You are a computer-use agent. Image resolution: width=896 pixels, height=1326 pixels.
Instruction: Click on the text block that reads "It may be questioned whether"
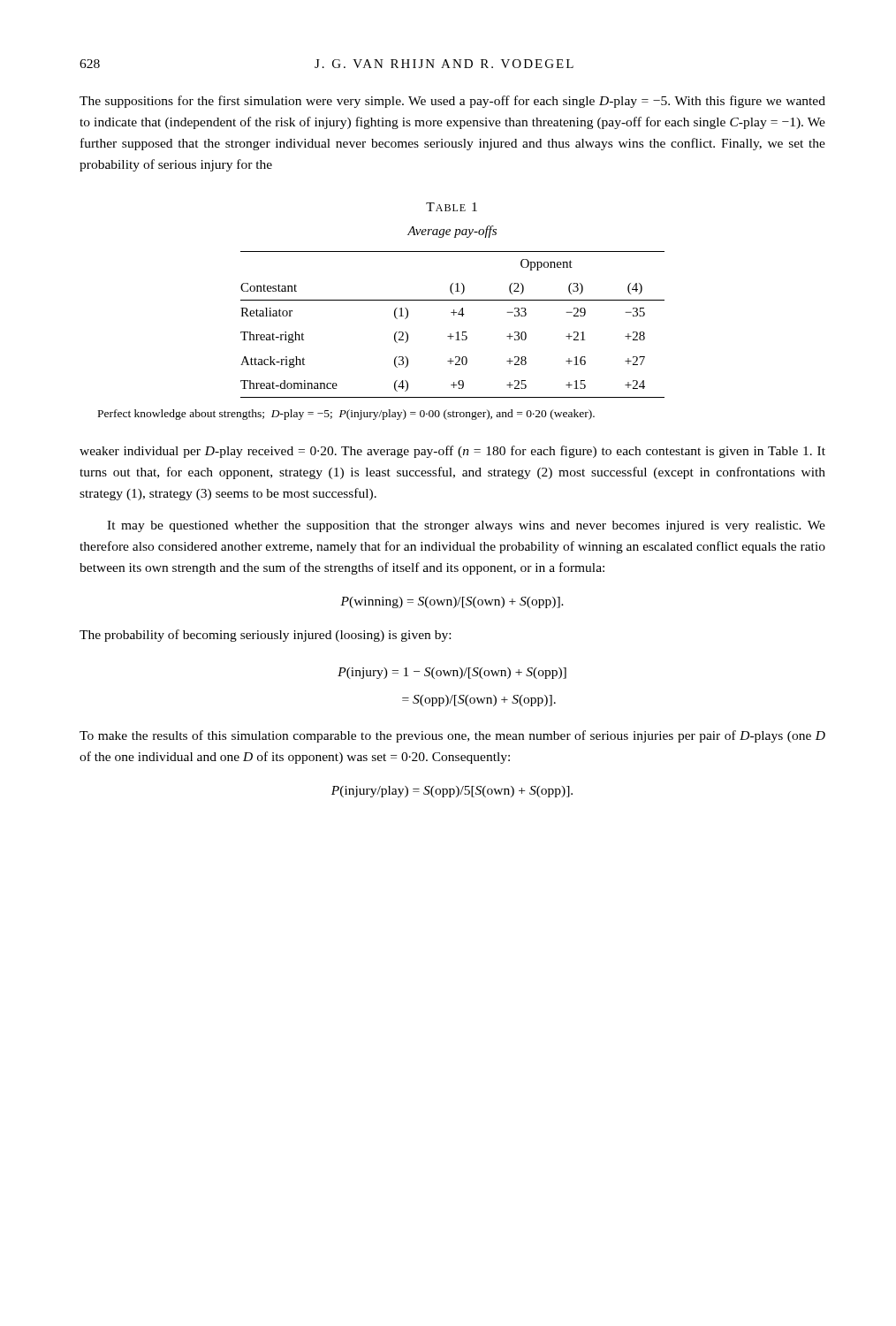pos(452,546)
